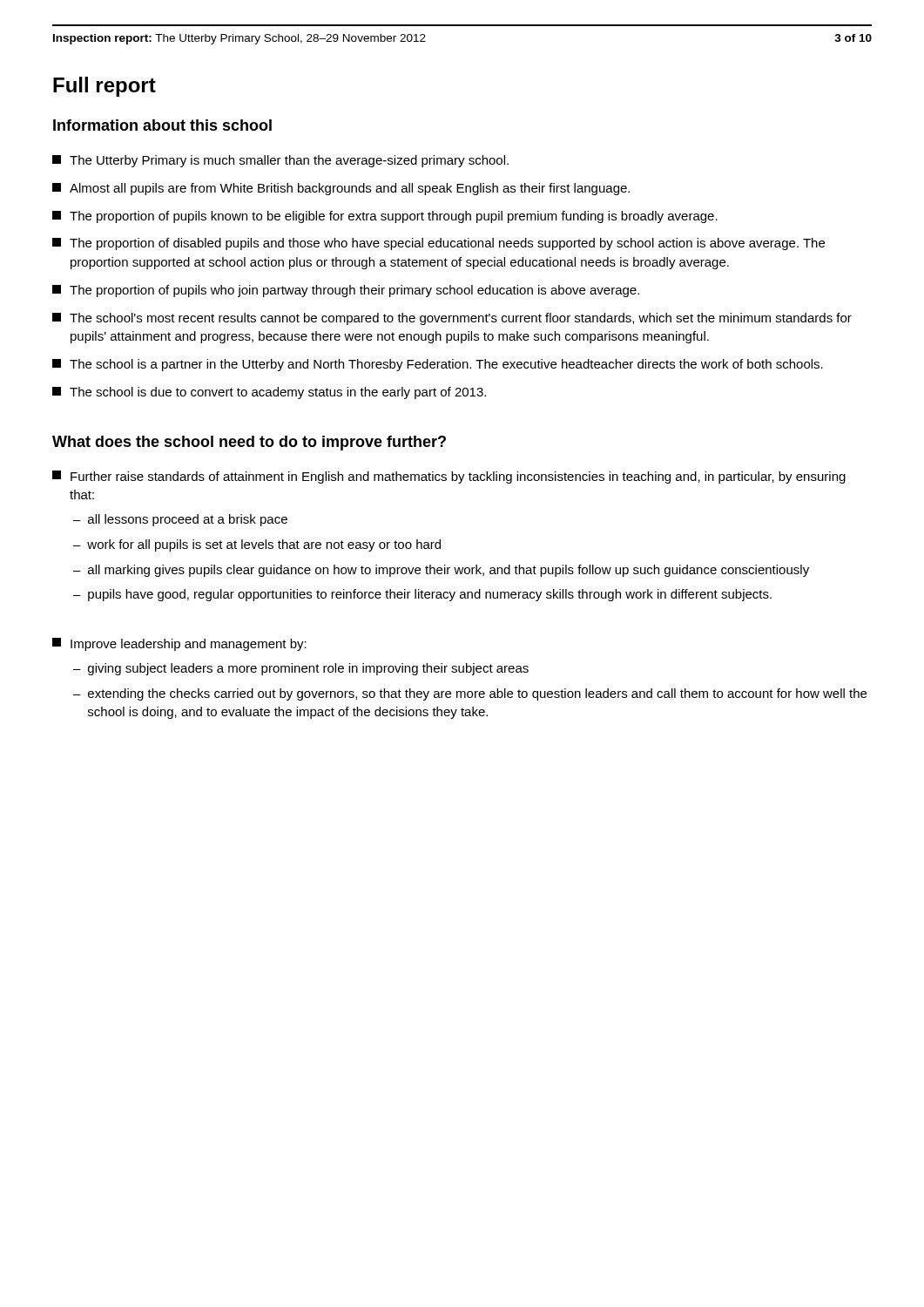Click on the region starting "The school is due to convert to"
Screen dimensions: 1307x924
[462, 392]
